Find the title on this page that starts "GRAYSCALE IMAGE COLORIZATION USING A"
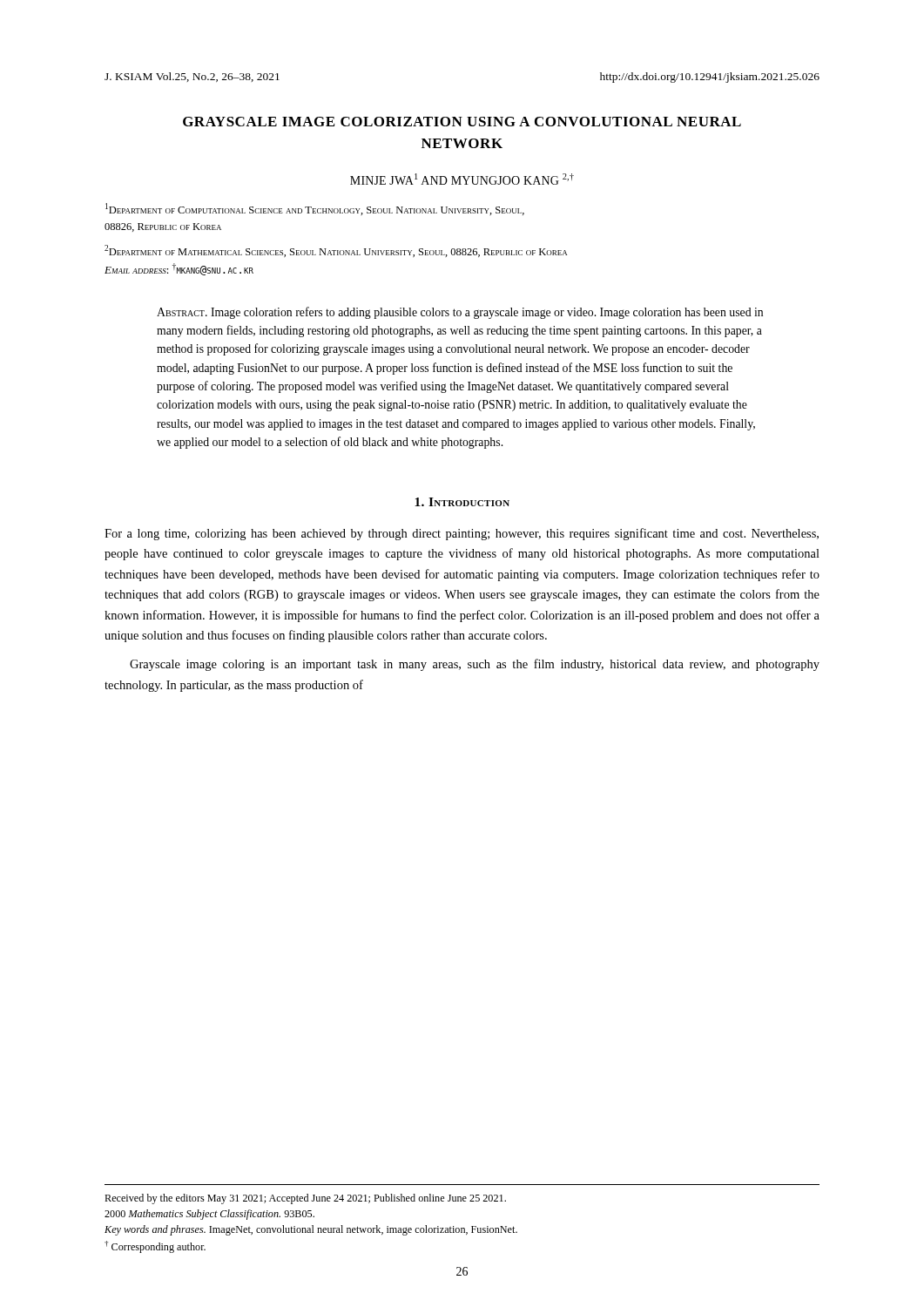This screenshot has height=1307, width=924. 462,133
